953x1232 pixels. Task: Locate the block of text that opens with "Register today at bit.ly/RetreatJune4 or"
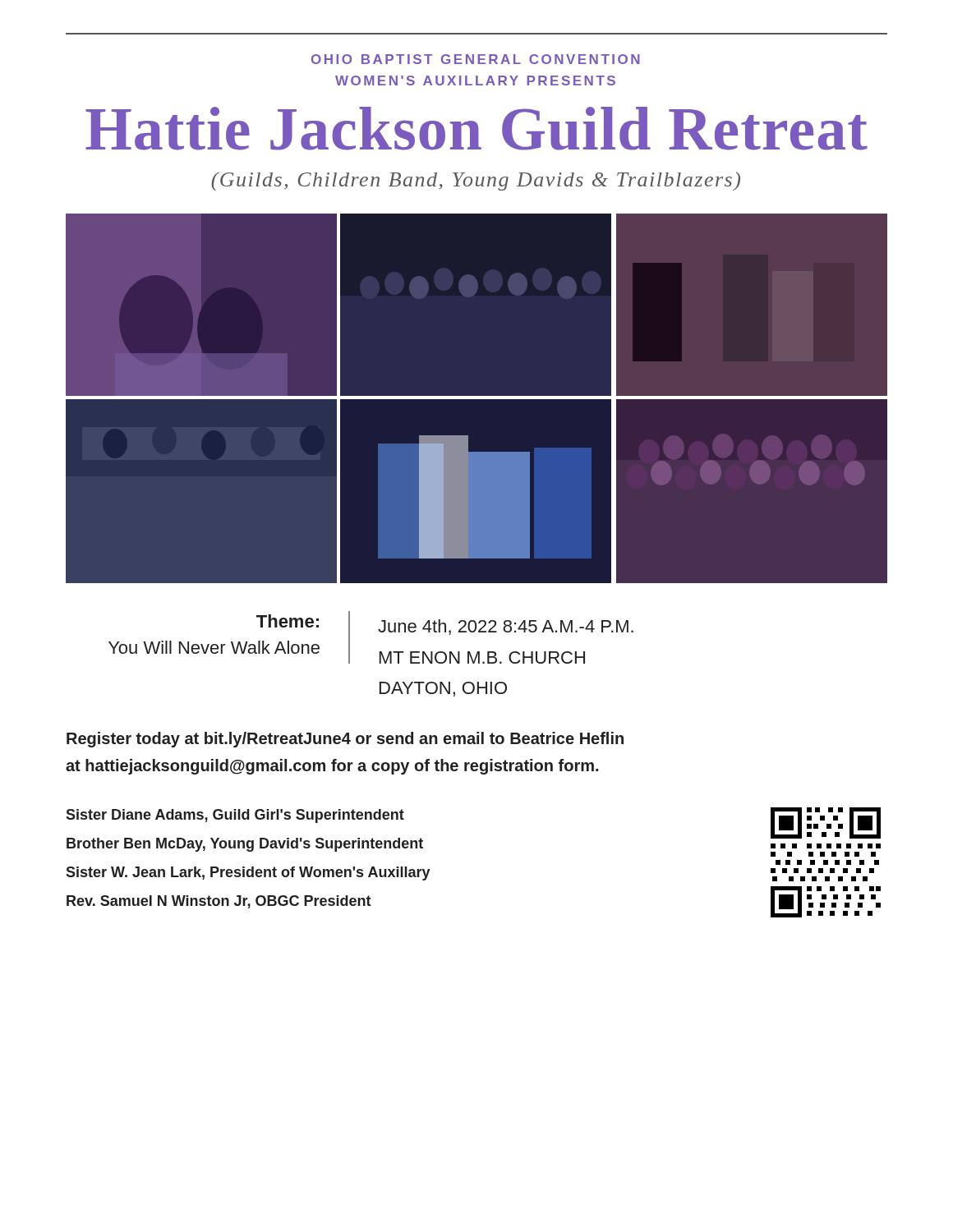coord(345,752)
